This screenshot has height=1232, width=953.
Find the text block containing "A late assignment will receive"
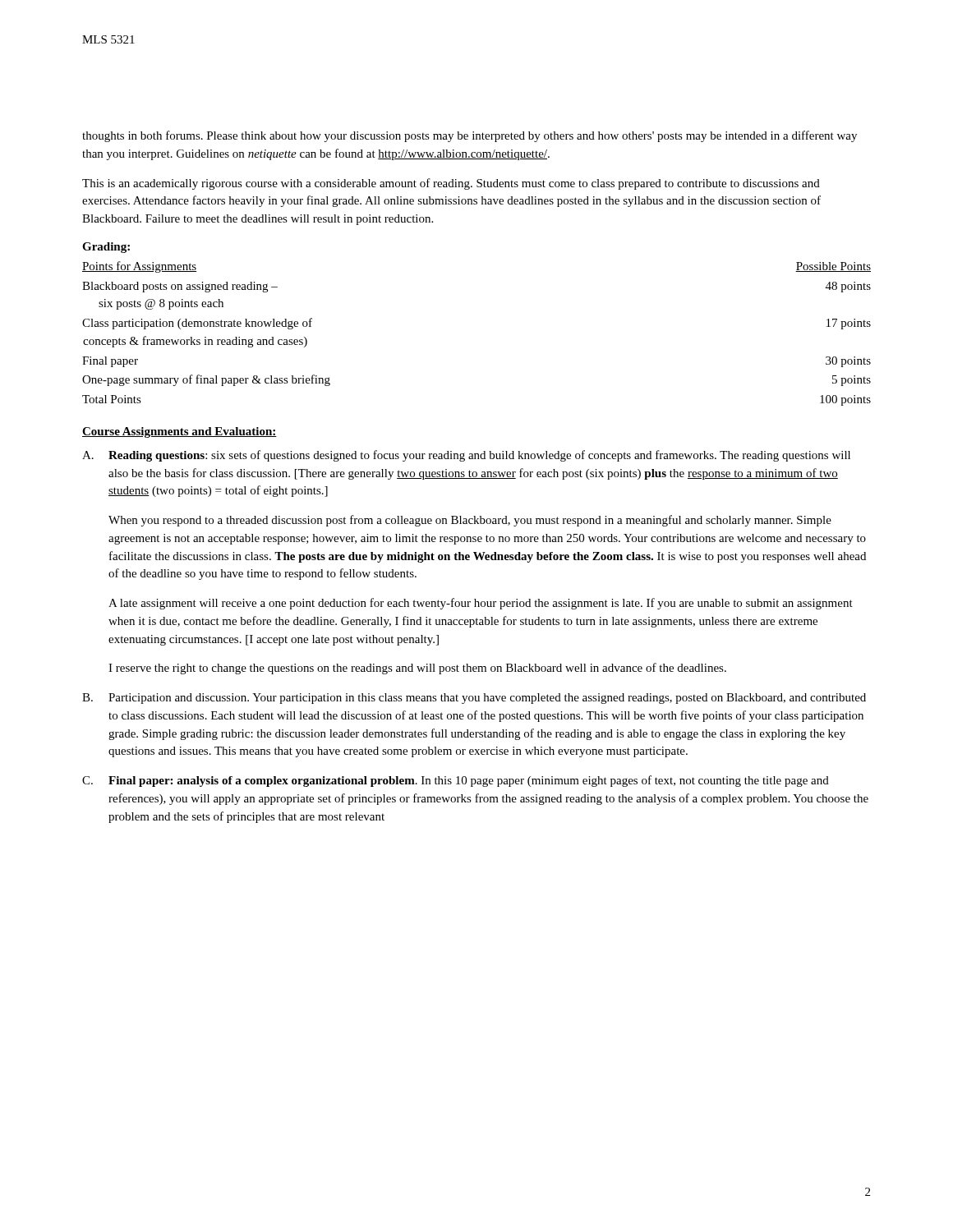pos(480,621)
